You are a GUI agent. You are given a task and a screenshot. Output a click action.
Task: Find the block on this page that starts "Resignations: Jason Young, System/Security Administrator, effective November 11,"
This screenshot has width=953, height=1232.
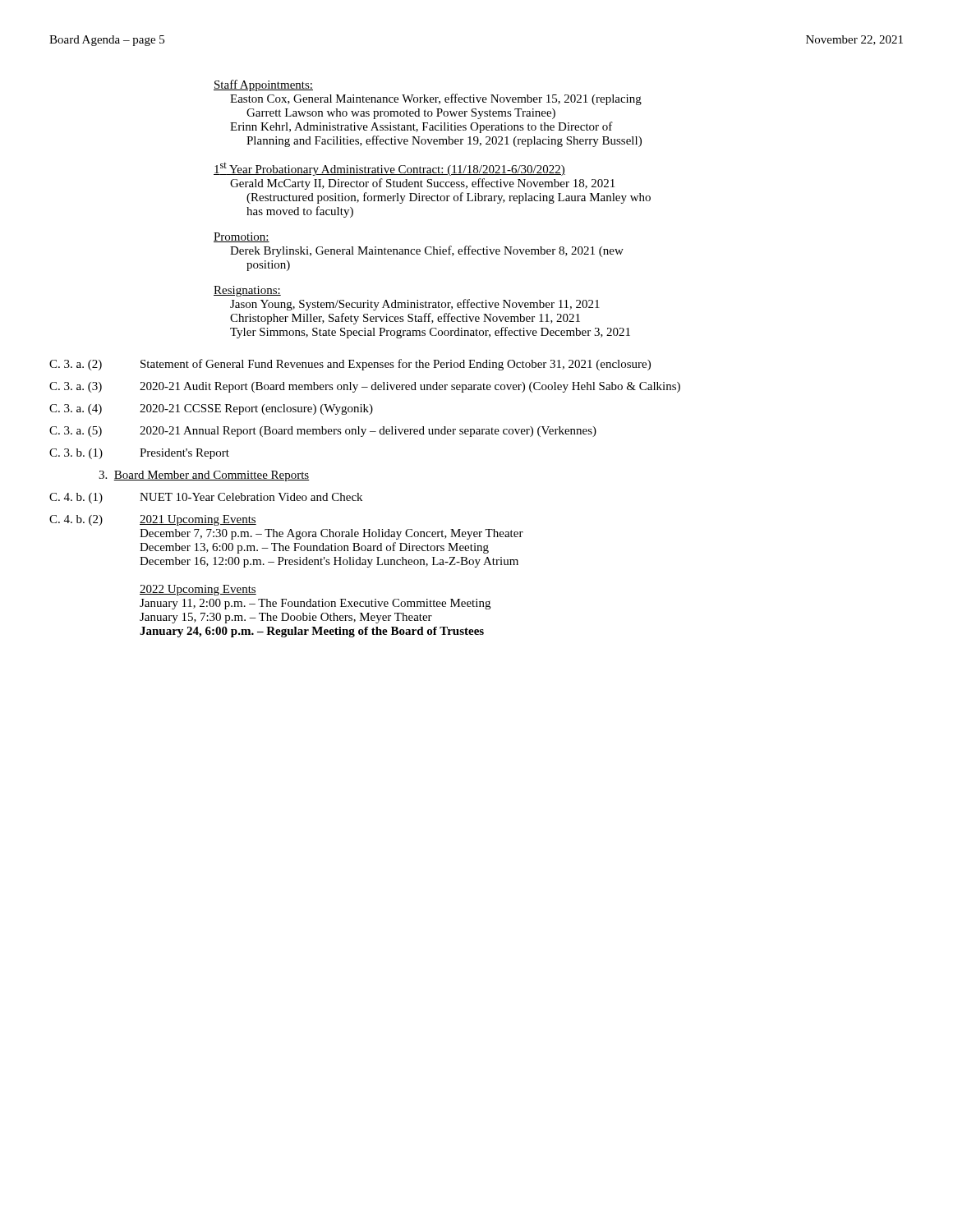point(559,311)
